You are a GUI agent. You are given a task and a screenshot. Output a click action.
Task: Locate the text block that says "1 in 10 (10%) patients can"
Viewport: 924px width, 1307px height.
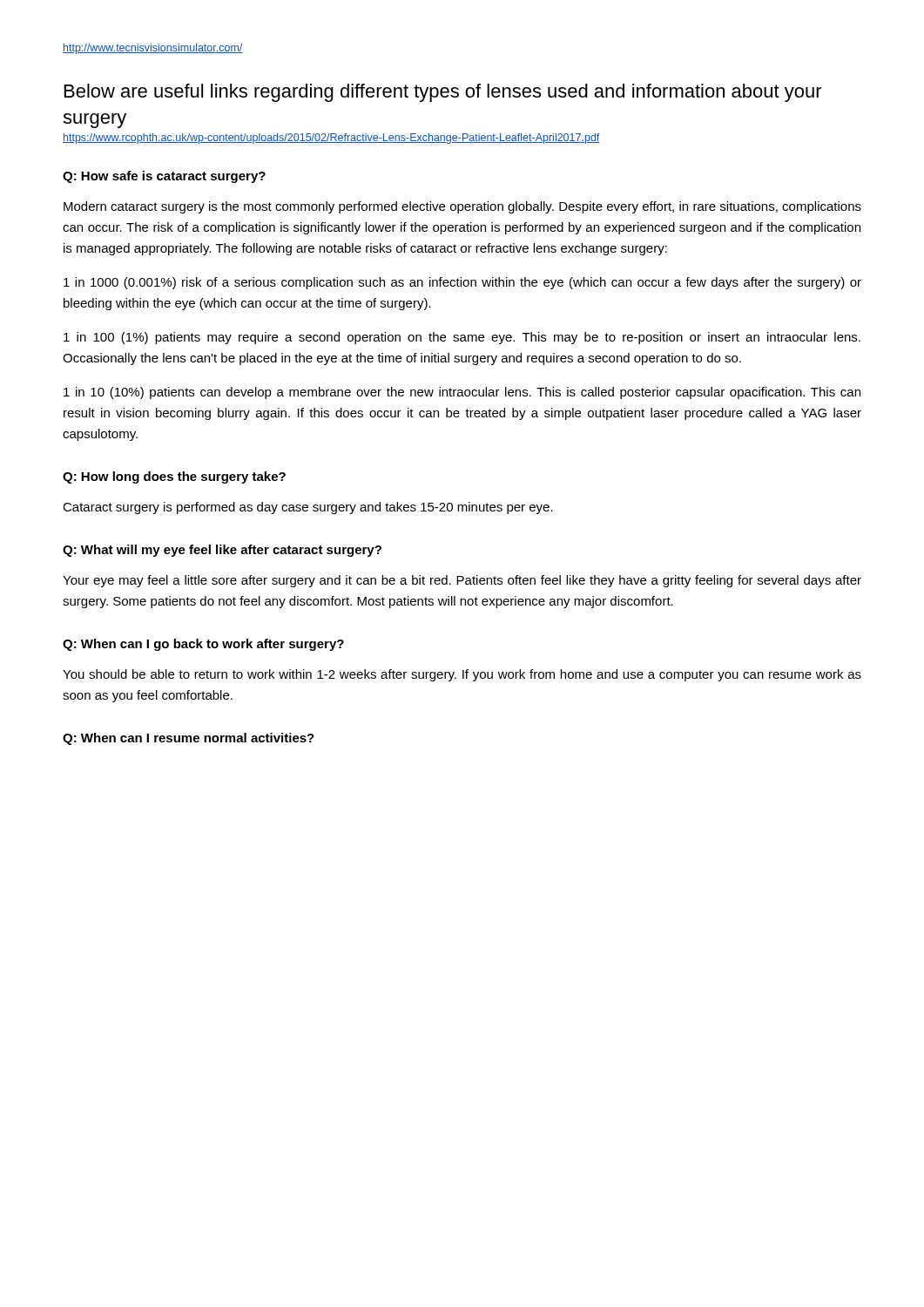click(462, 413)
